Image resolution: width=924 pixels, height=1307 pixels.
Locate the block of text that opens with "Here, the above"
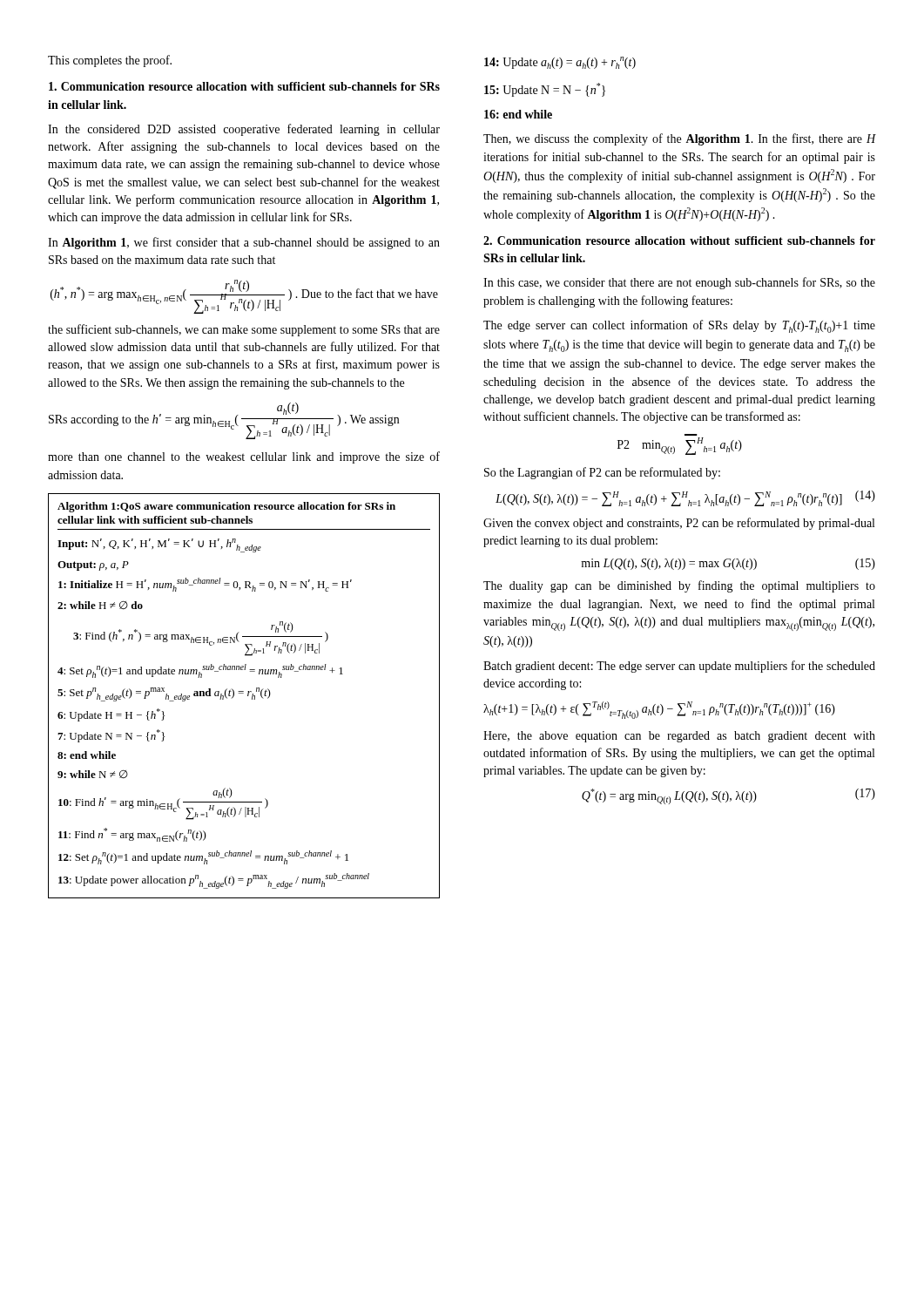(x=679, y=754)
